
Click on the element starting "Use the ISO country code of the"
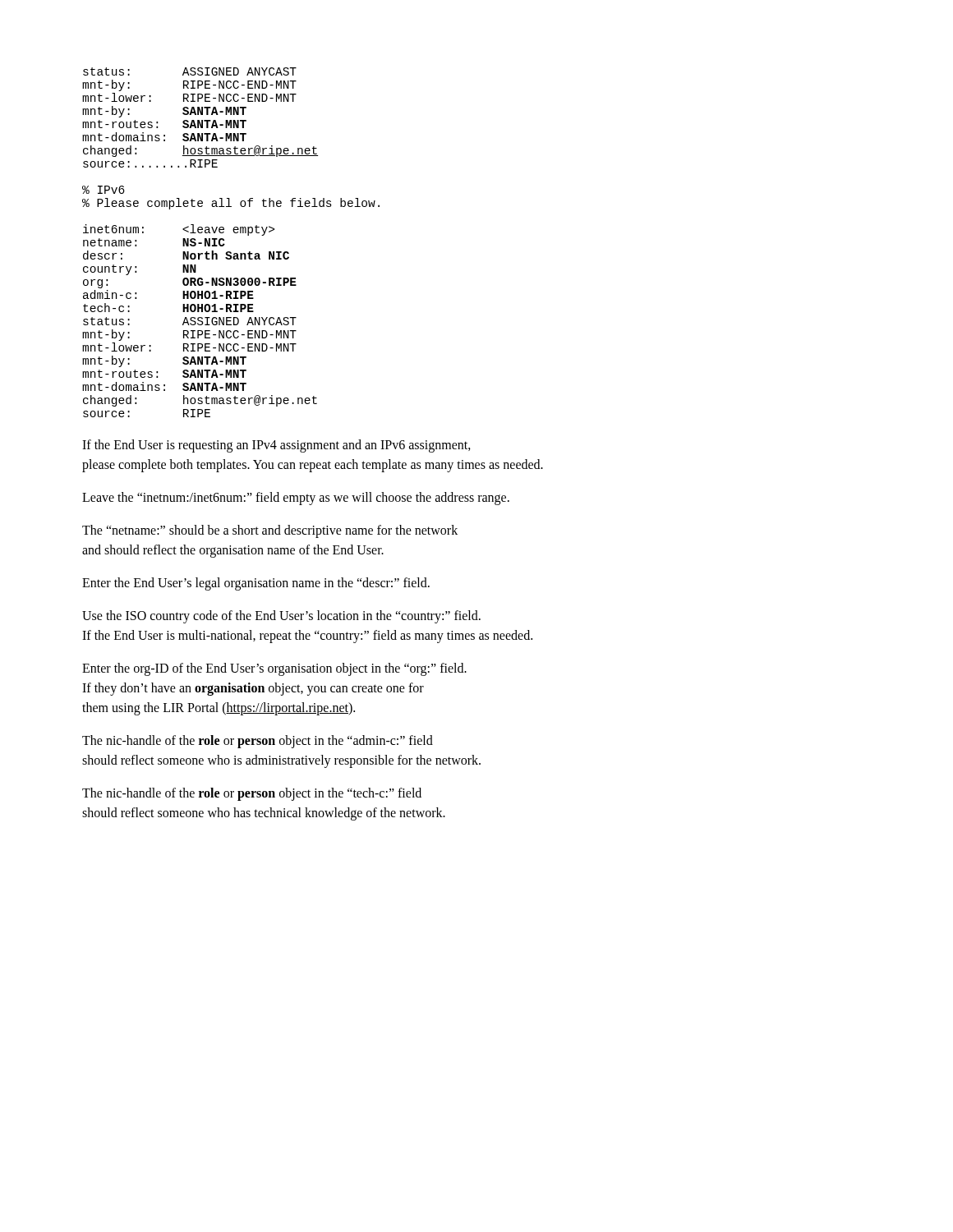click(308, 625)
